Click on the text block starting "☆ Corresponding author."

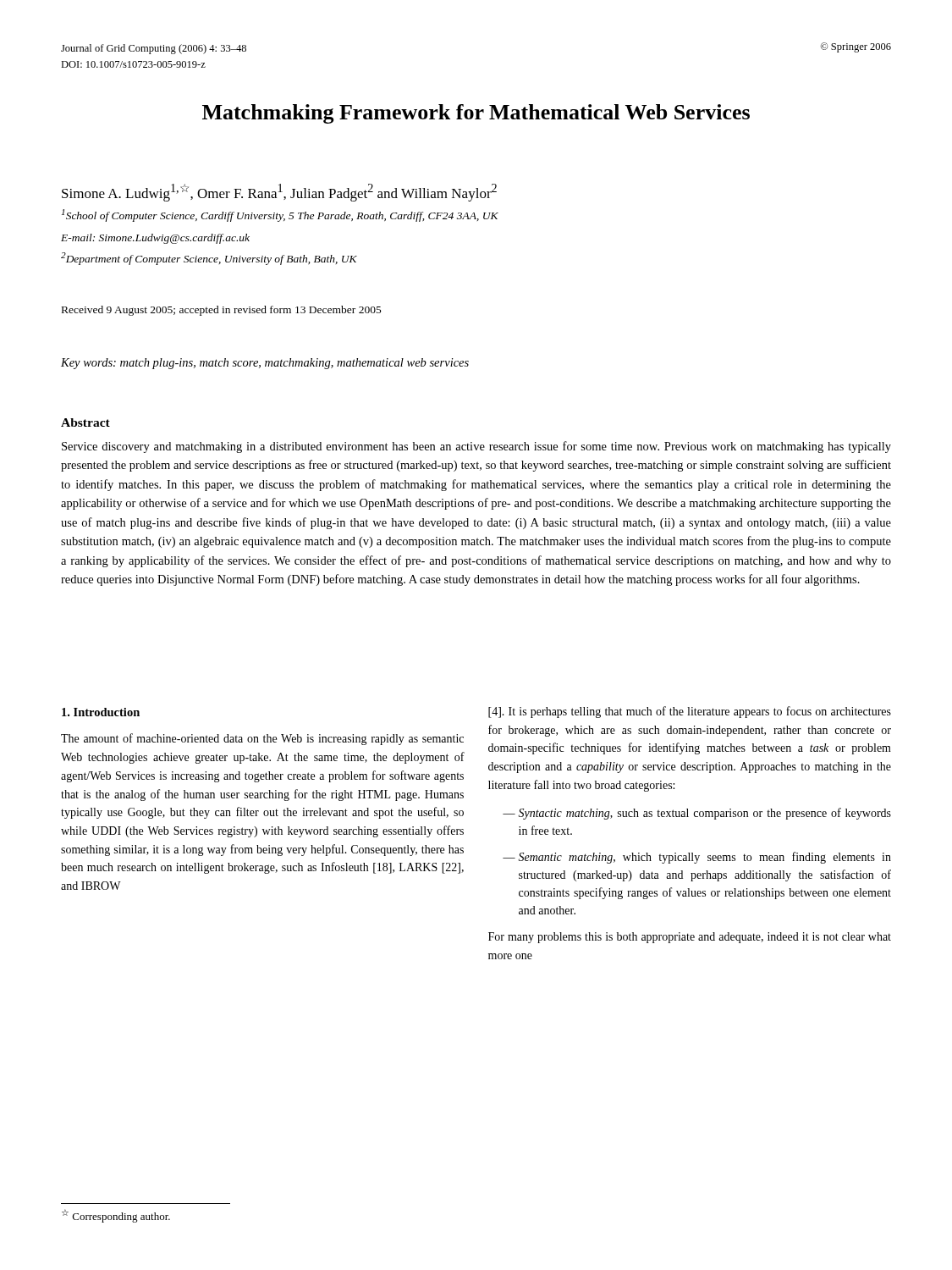[x=116, y=1215]
